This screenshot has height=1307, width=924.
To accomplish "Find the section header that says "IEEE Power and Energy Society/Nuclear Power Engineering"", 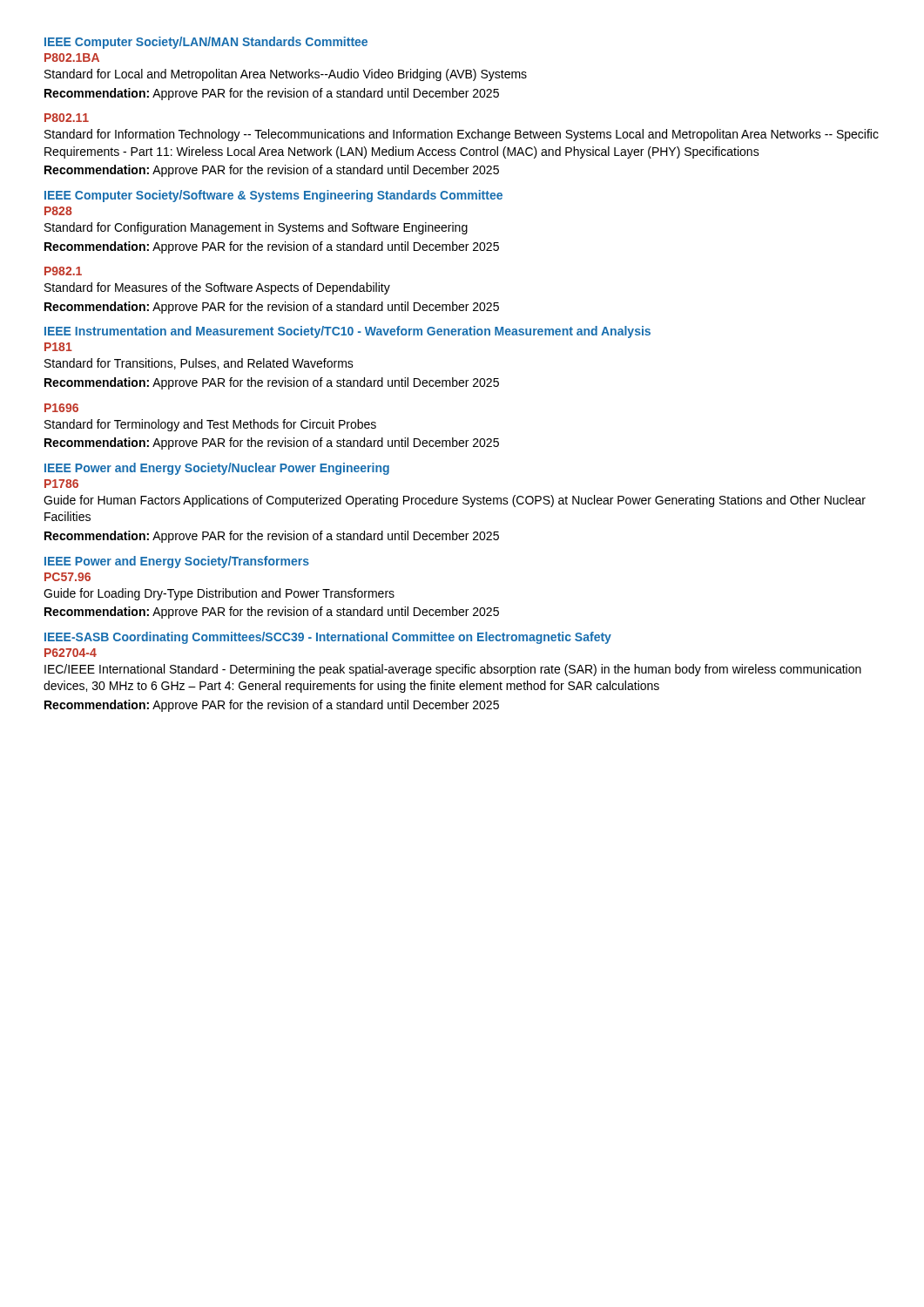I will [217, 468].
